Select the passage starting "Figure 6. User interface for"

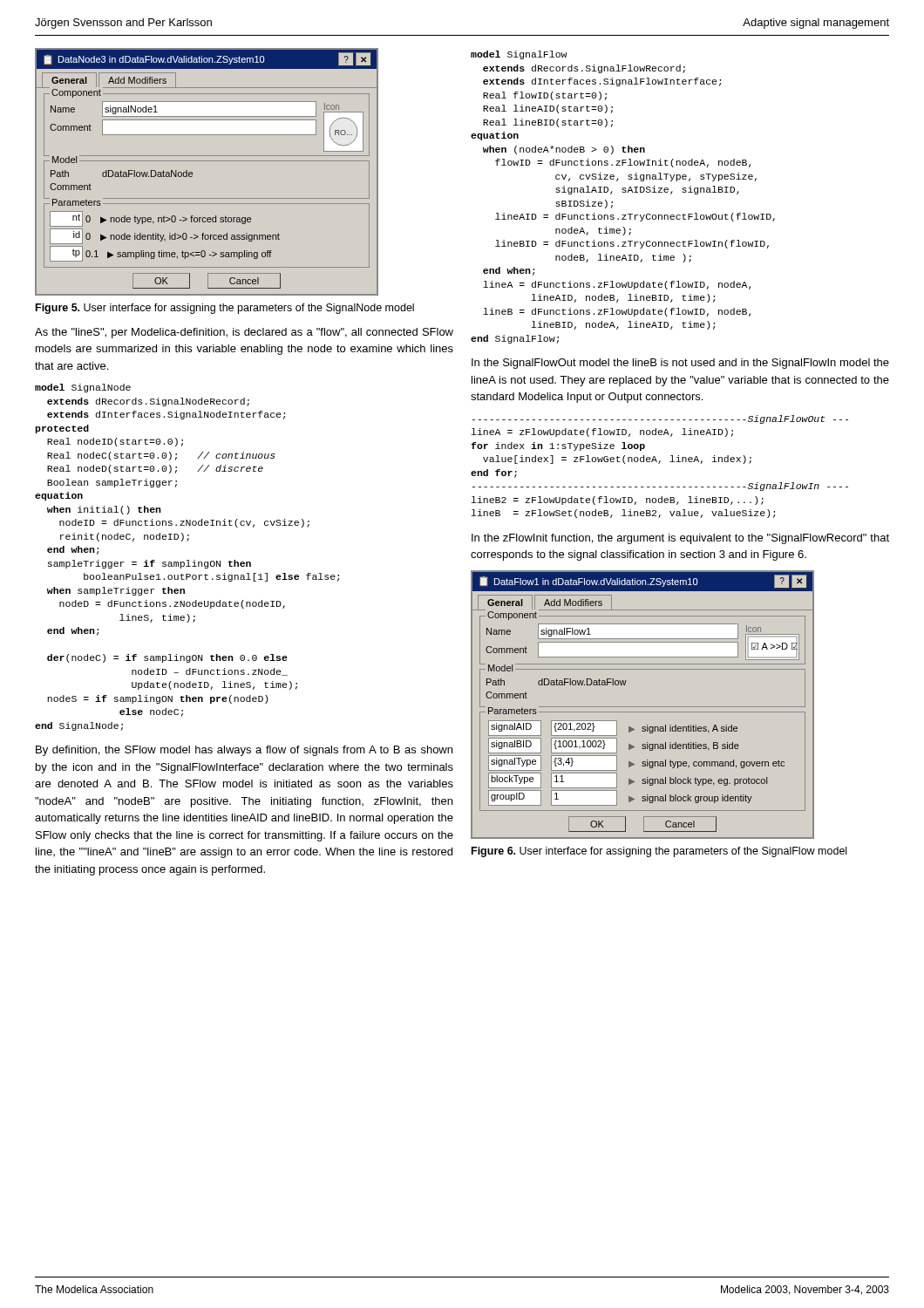[x=659, y=851]
